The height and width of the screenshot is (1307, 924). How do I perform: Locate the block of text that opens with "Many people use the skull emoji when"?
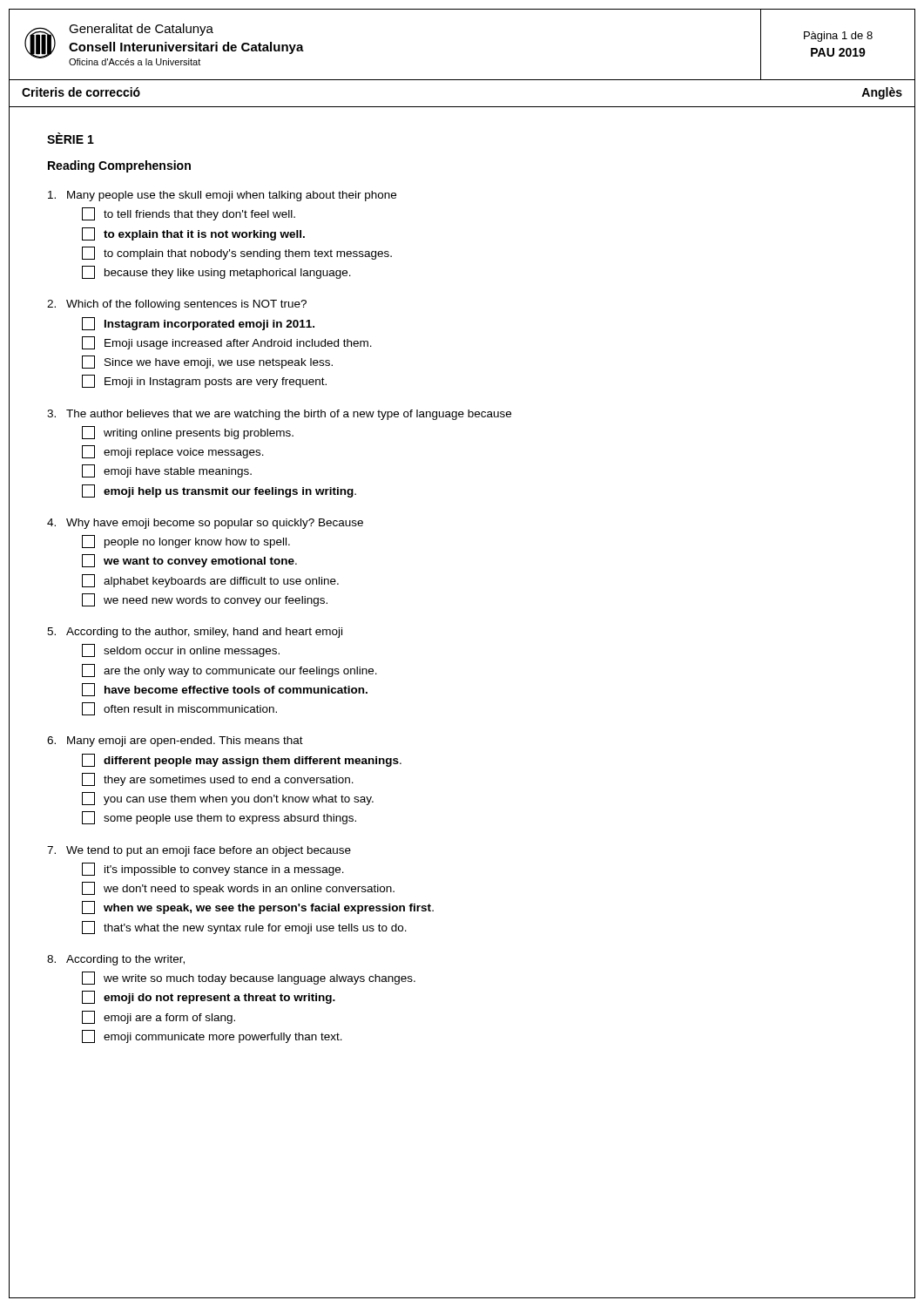[222, 196]
